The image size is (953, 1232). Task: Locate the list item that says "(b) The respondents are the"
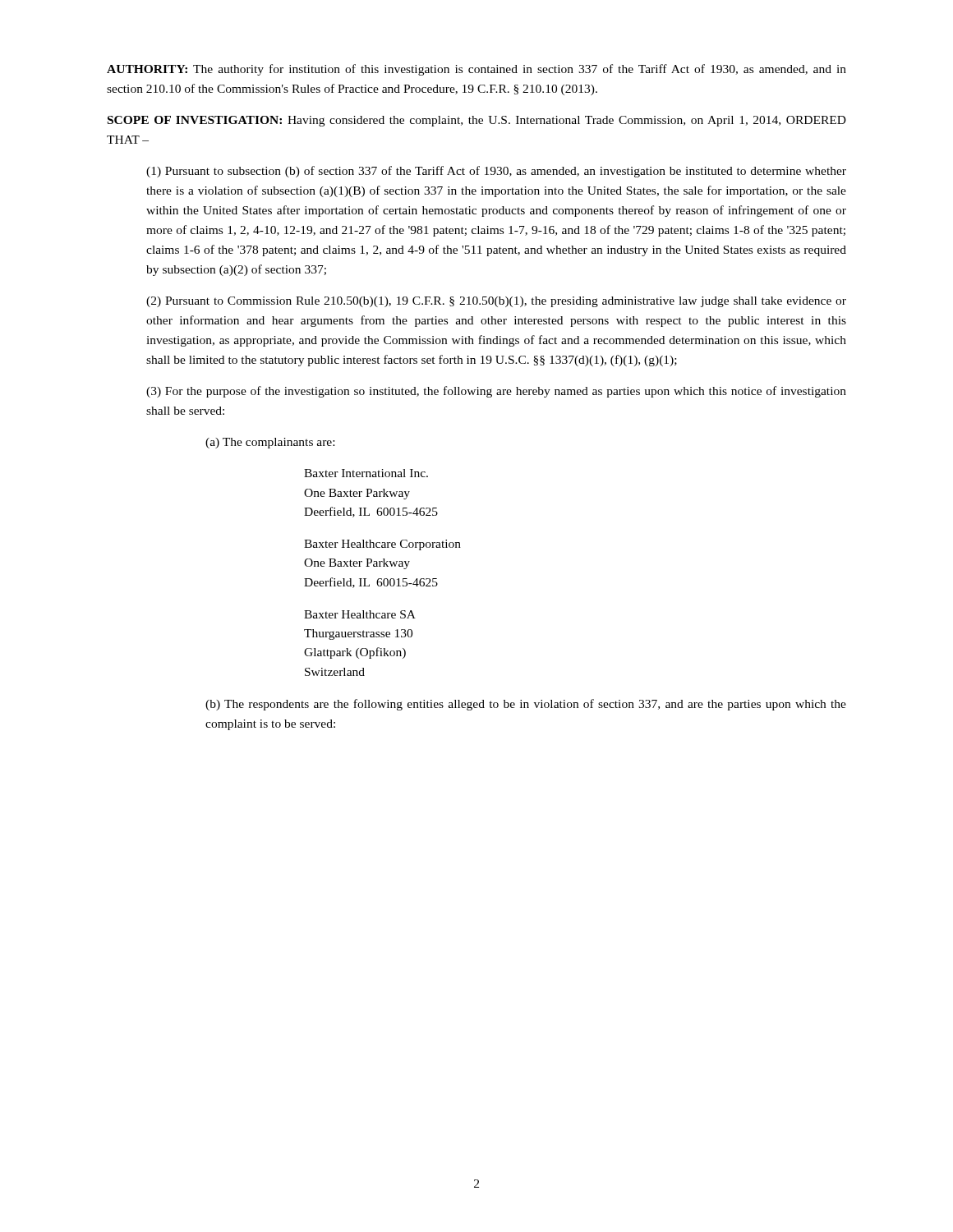[526, 714]
